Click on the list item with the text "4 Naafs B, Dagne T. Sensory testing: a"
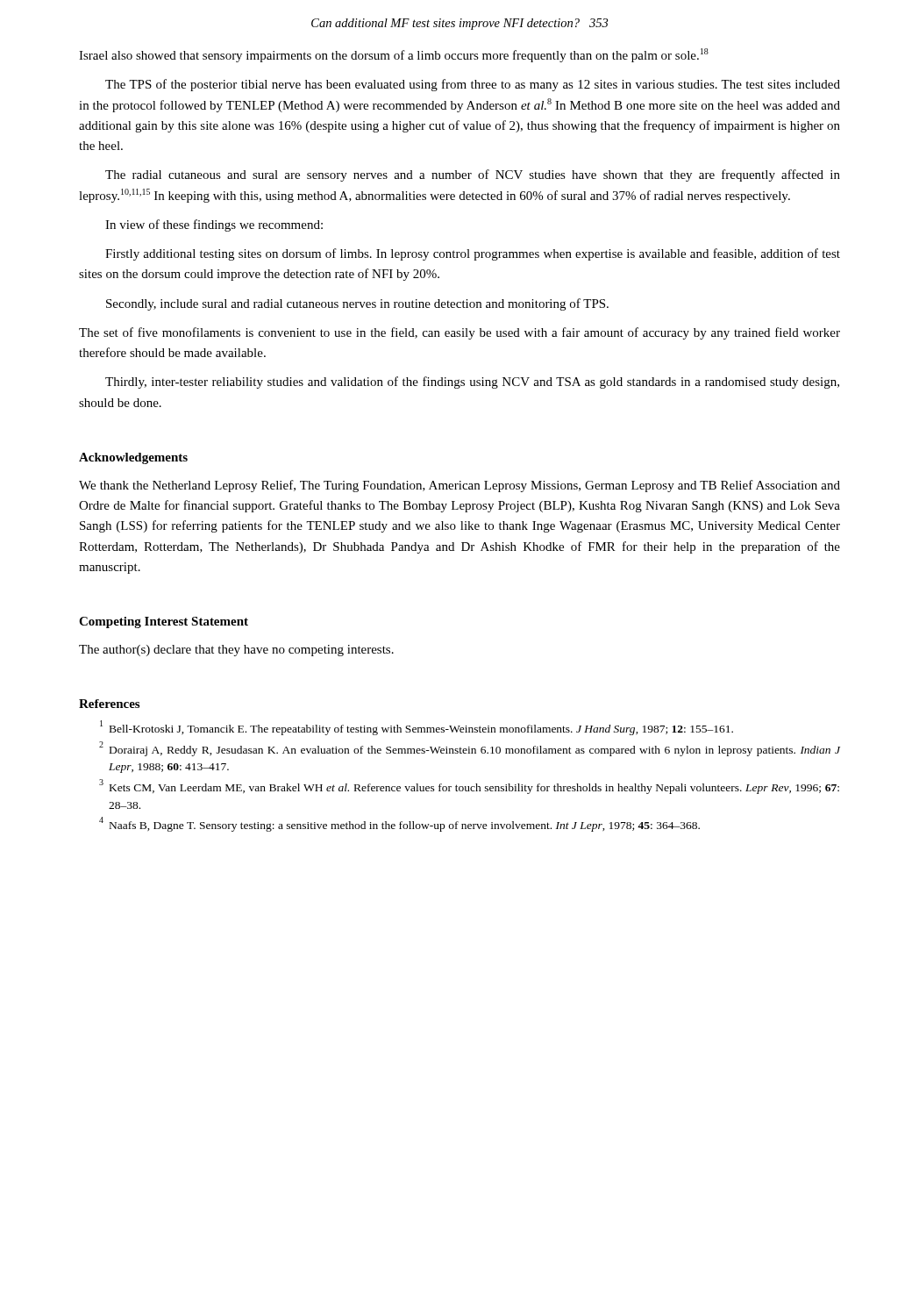Viewport: 919px width, 1316px height. click(x=460, y=825)
